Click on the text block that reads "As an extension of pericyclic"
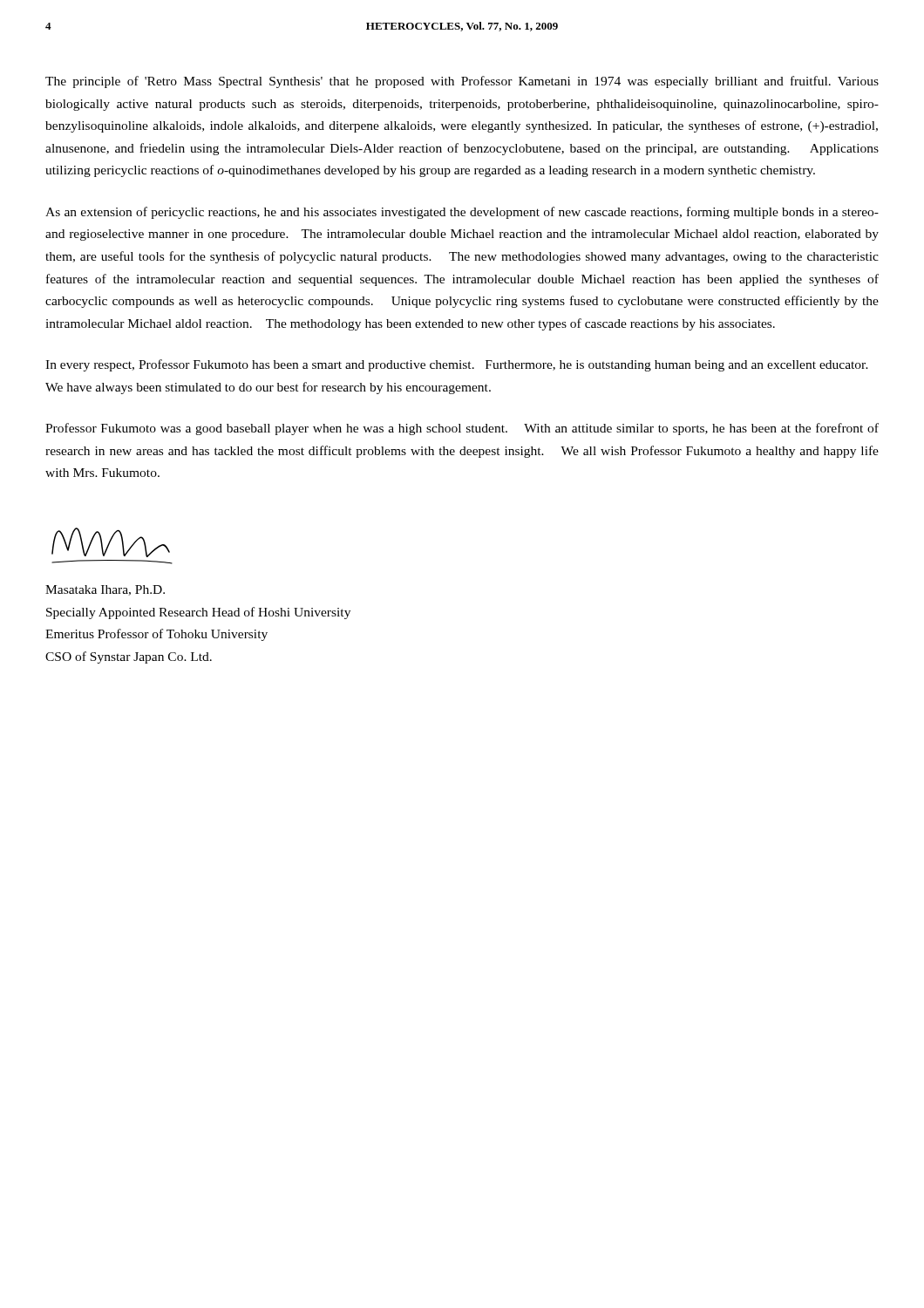 pyautogui.click(x=462, y=267)
